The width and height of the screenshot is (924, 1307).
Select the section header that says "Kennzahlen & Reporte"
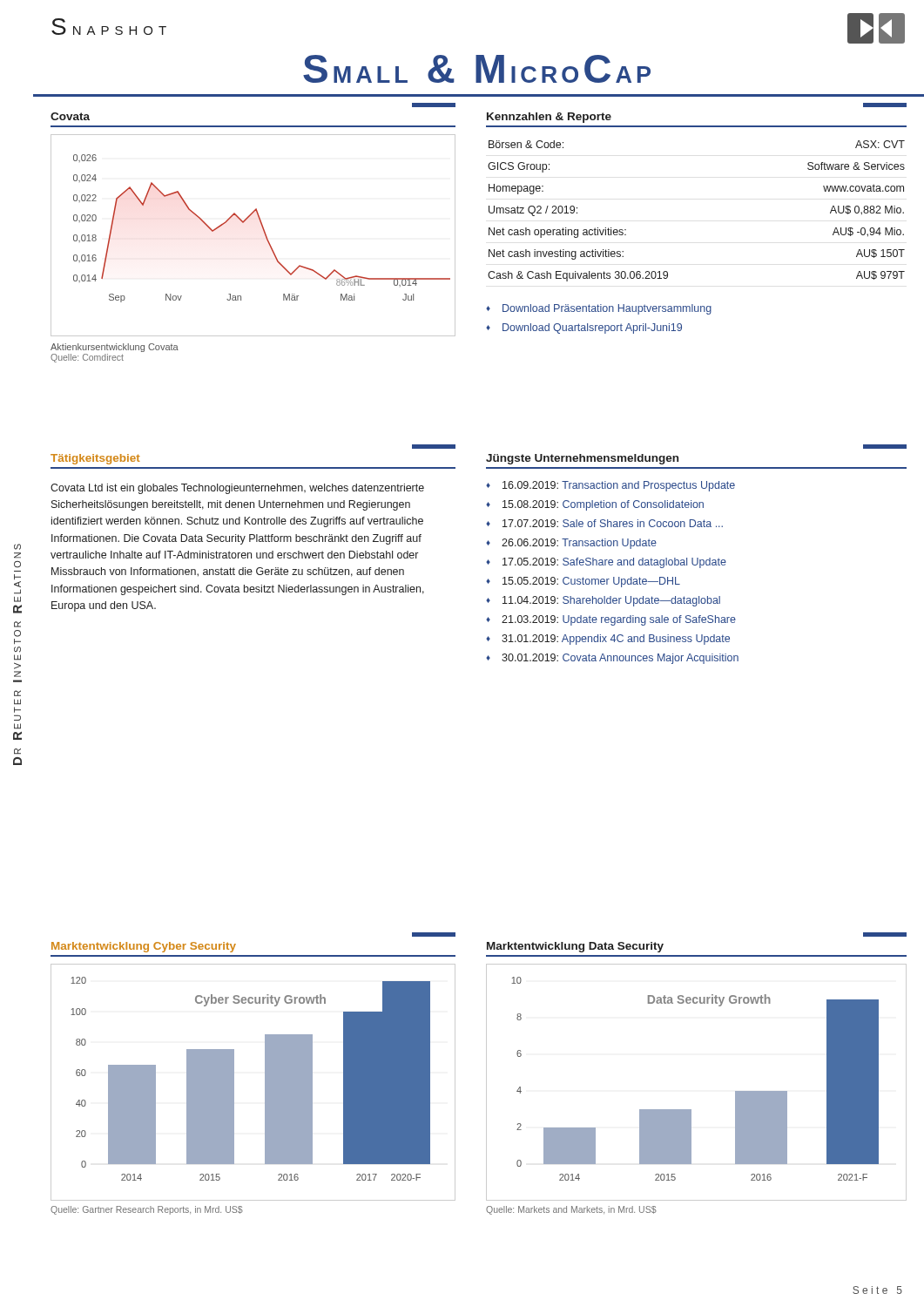click(x=696, y=118)
